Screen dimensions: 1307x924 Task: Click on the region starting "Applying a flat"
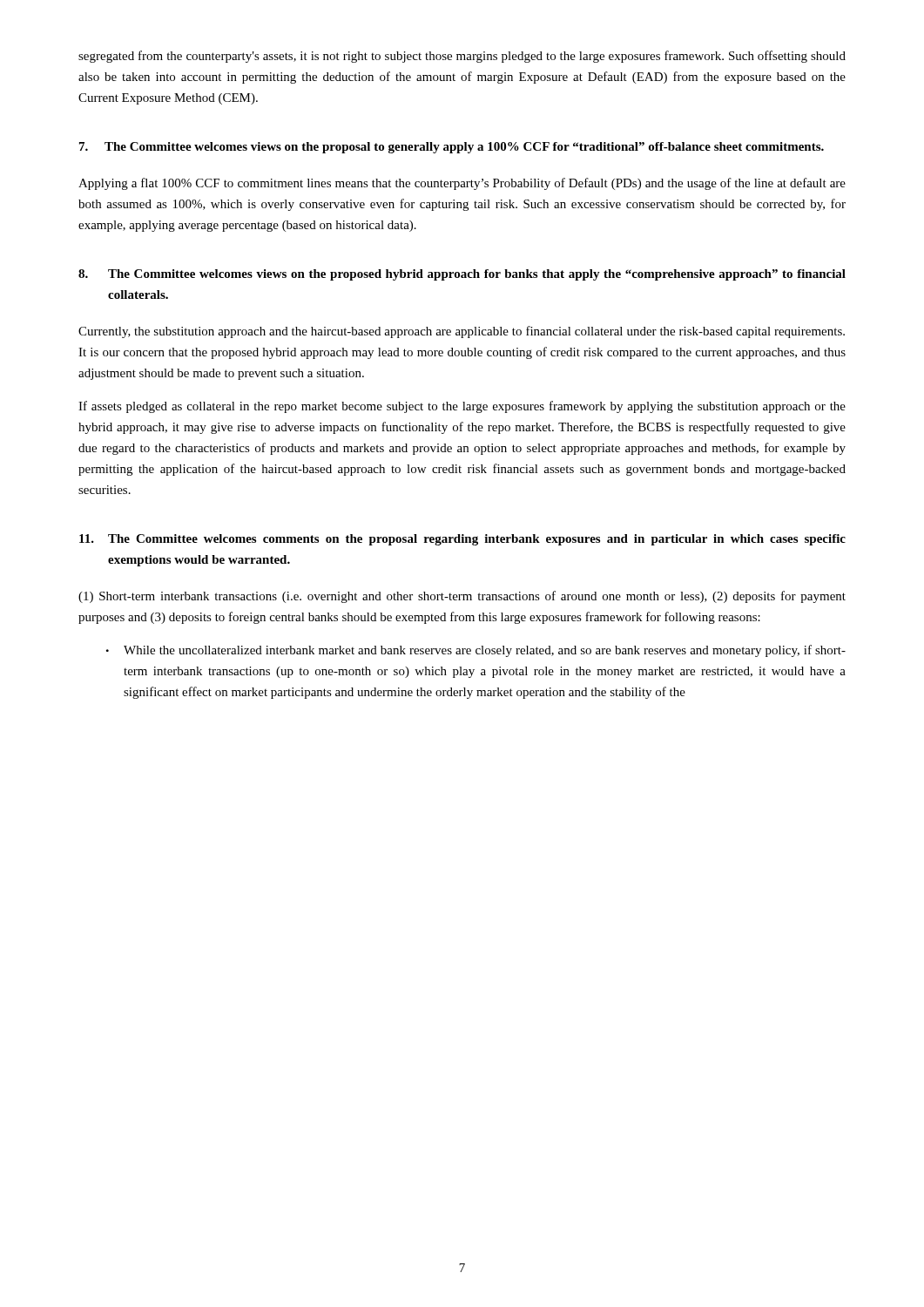(462, 204)
